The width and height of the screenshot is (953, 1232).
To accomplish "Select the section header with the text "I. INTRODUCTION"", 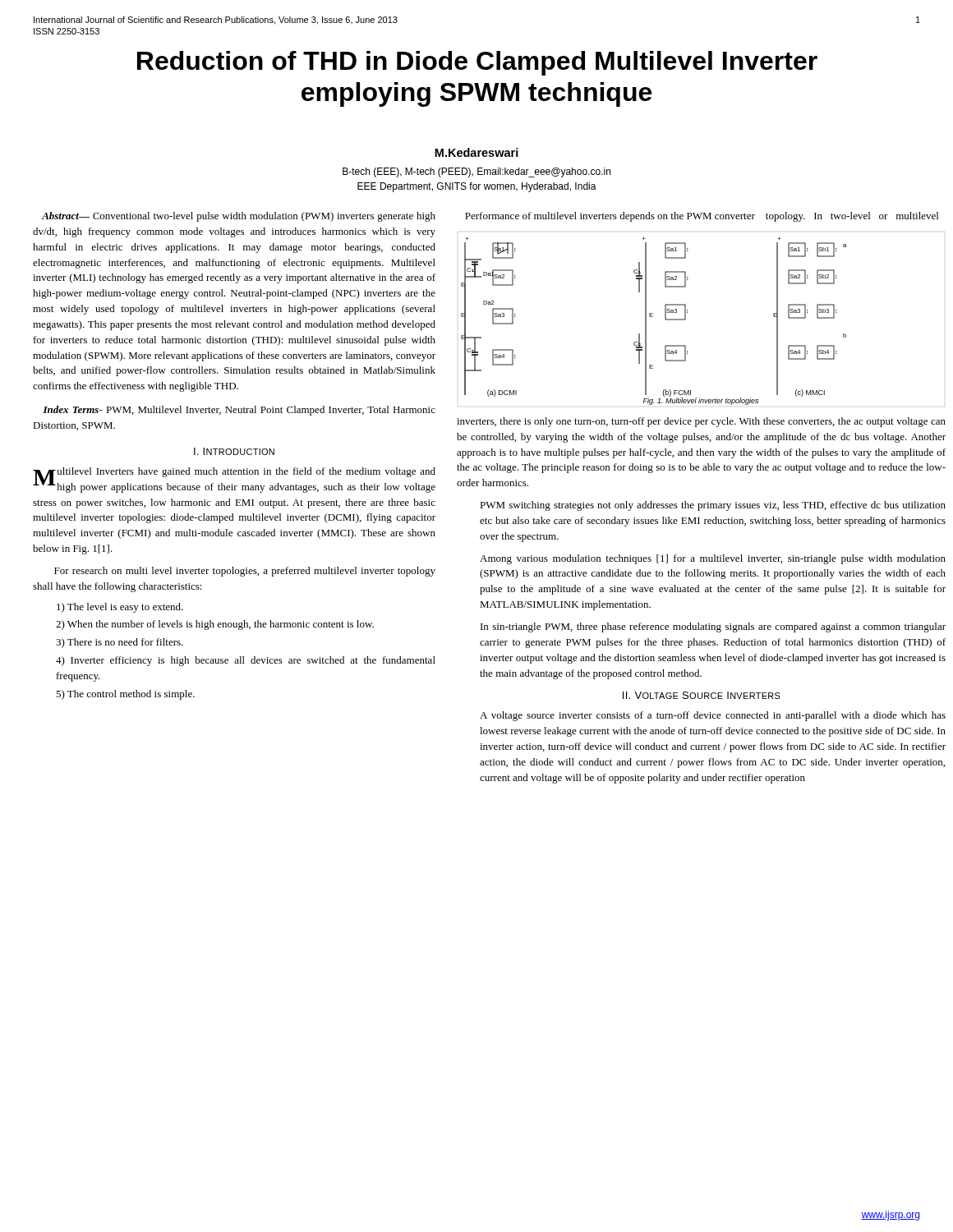I will 234,451.
